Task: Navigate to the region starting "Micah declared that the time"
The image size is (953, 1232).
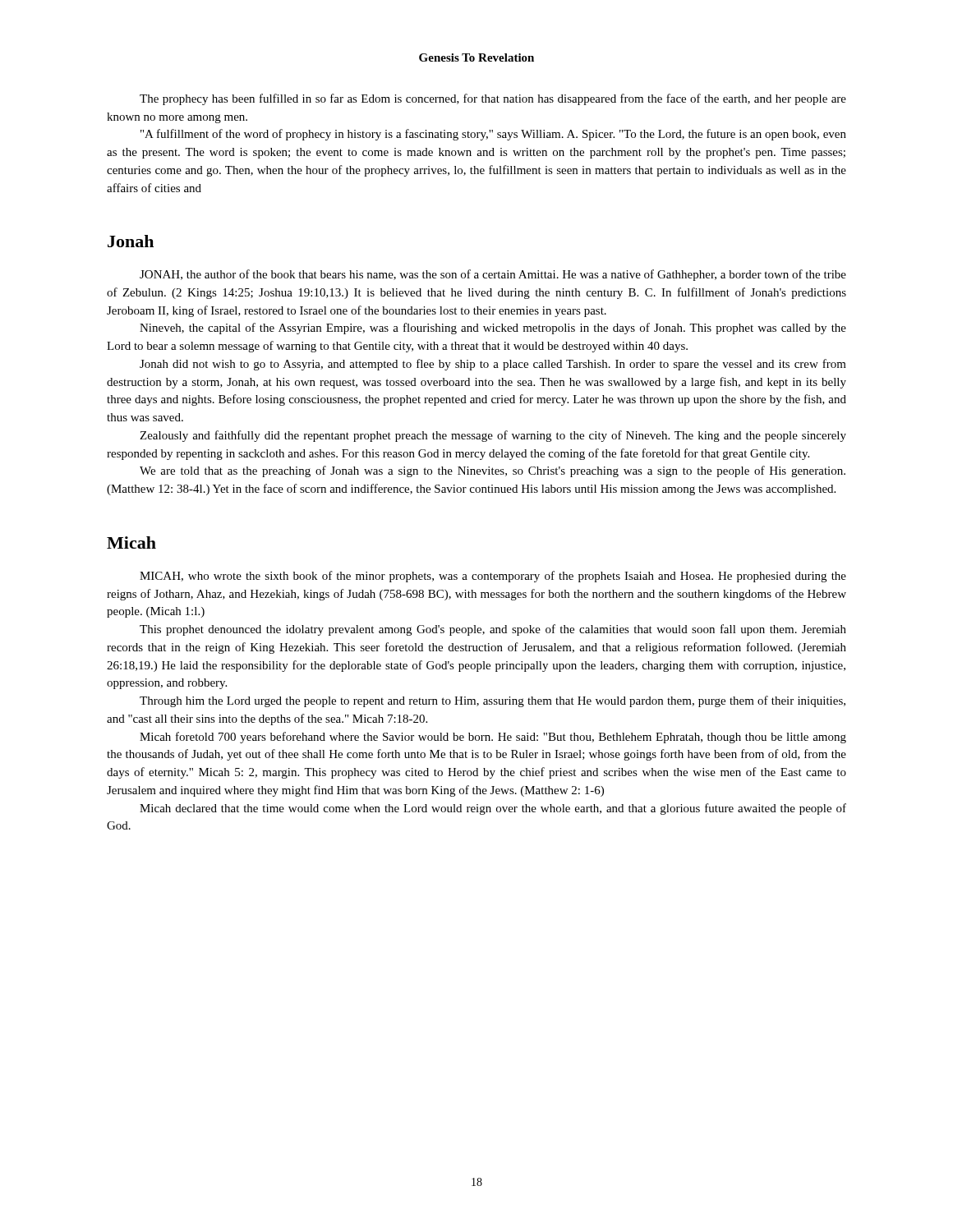Action: point(476,817)
